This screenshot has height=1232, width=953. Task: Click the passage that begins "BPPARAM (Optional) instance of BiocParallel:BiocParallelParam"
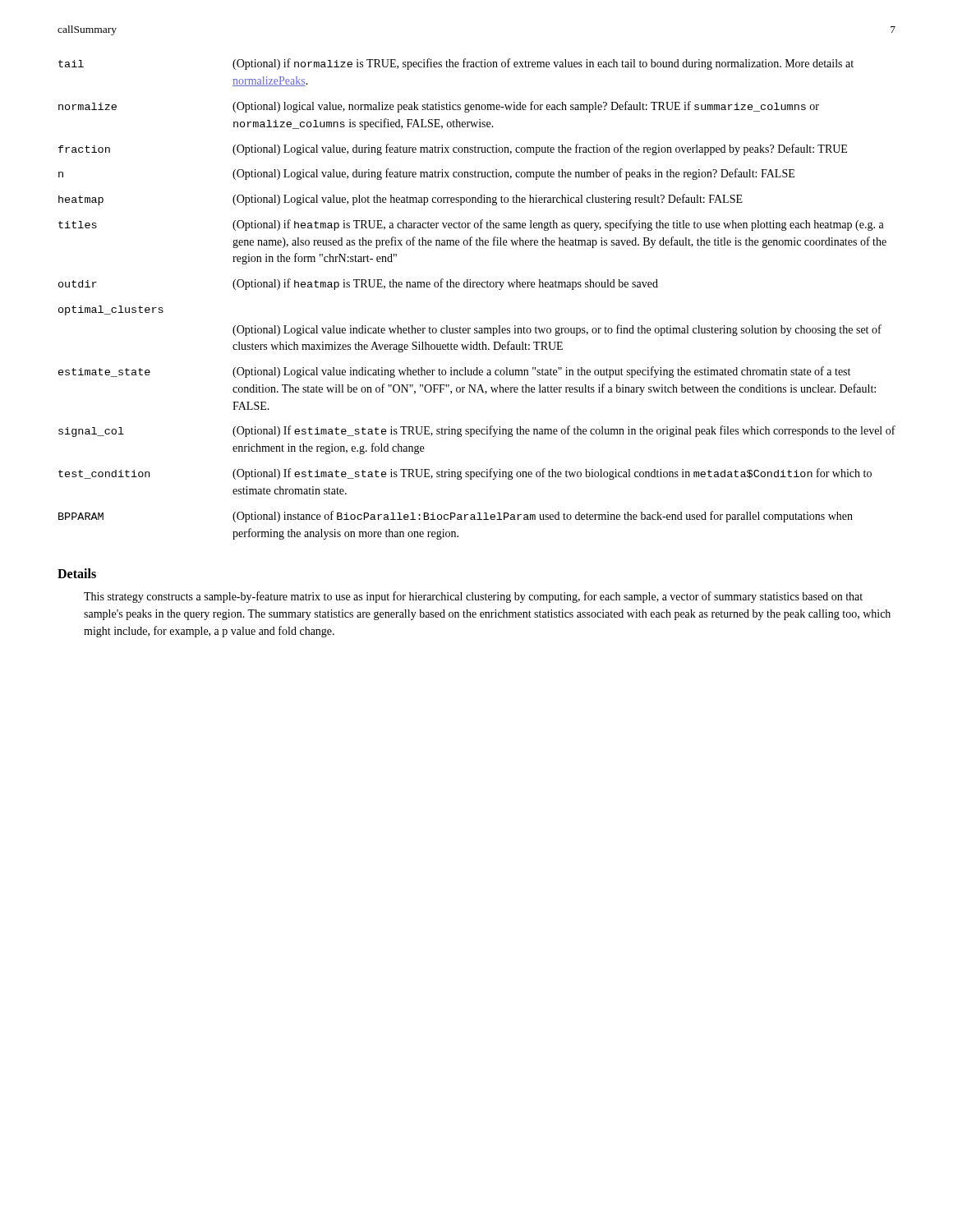pyautogui.click(x=476, y=525)
